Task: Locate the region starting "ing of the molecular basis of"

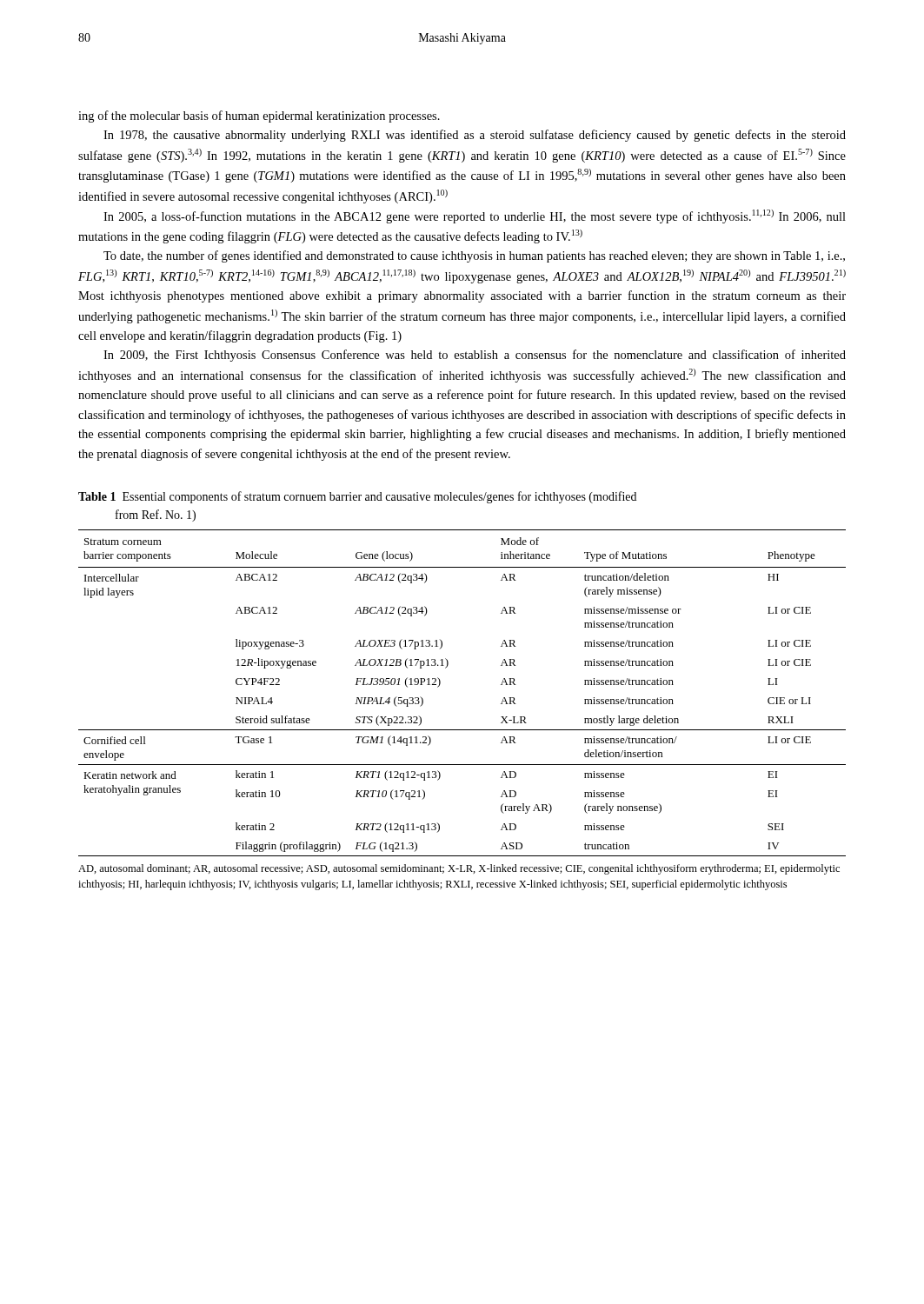Action: click(x=462, y=285)
